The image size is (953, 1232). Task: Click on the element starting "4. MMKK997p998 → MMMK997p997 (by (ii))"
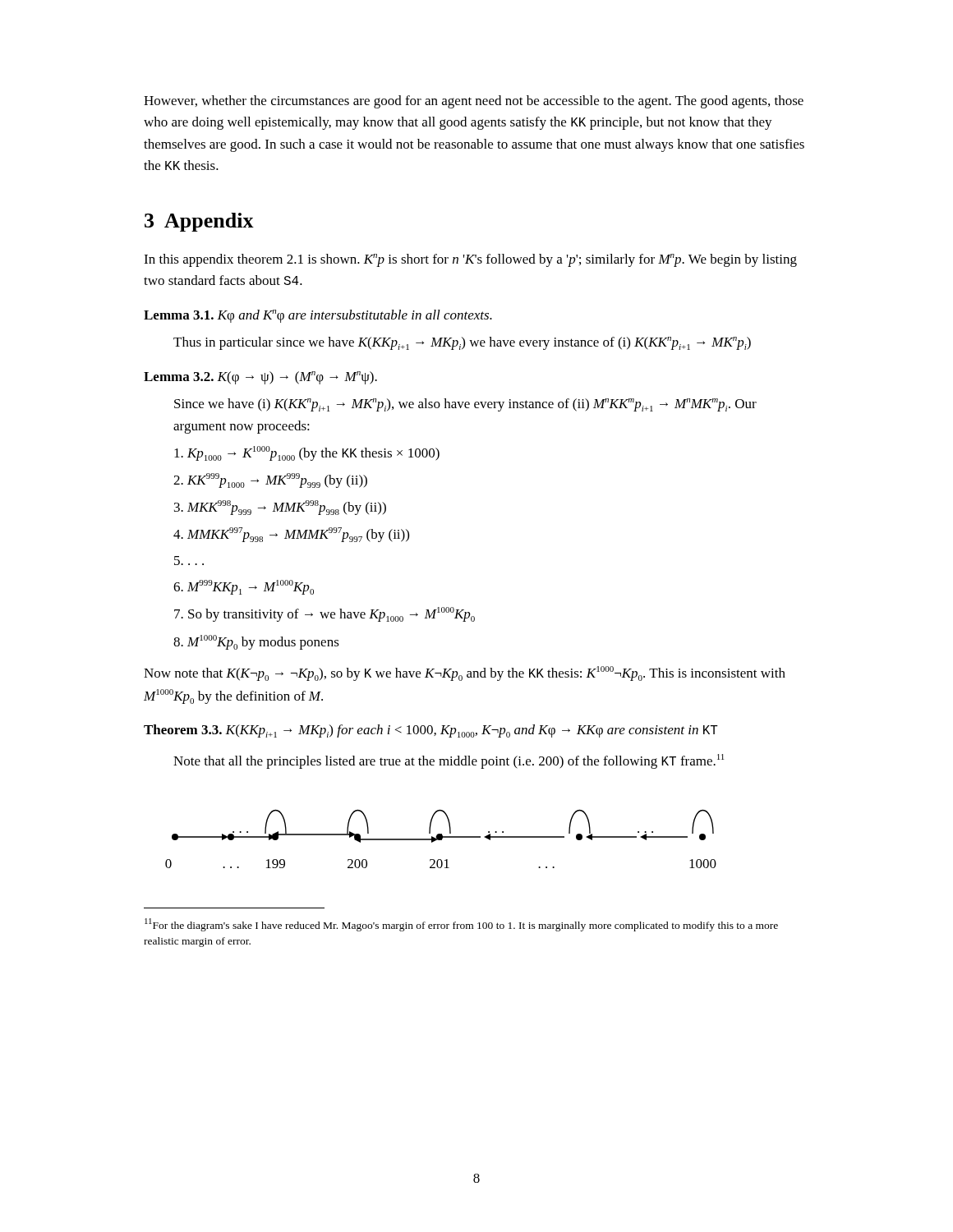(x=292, y=534)
